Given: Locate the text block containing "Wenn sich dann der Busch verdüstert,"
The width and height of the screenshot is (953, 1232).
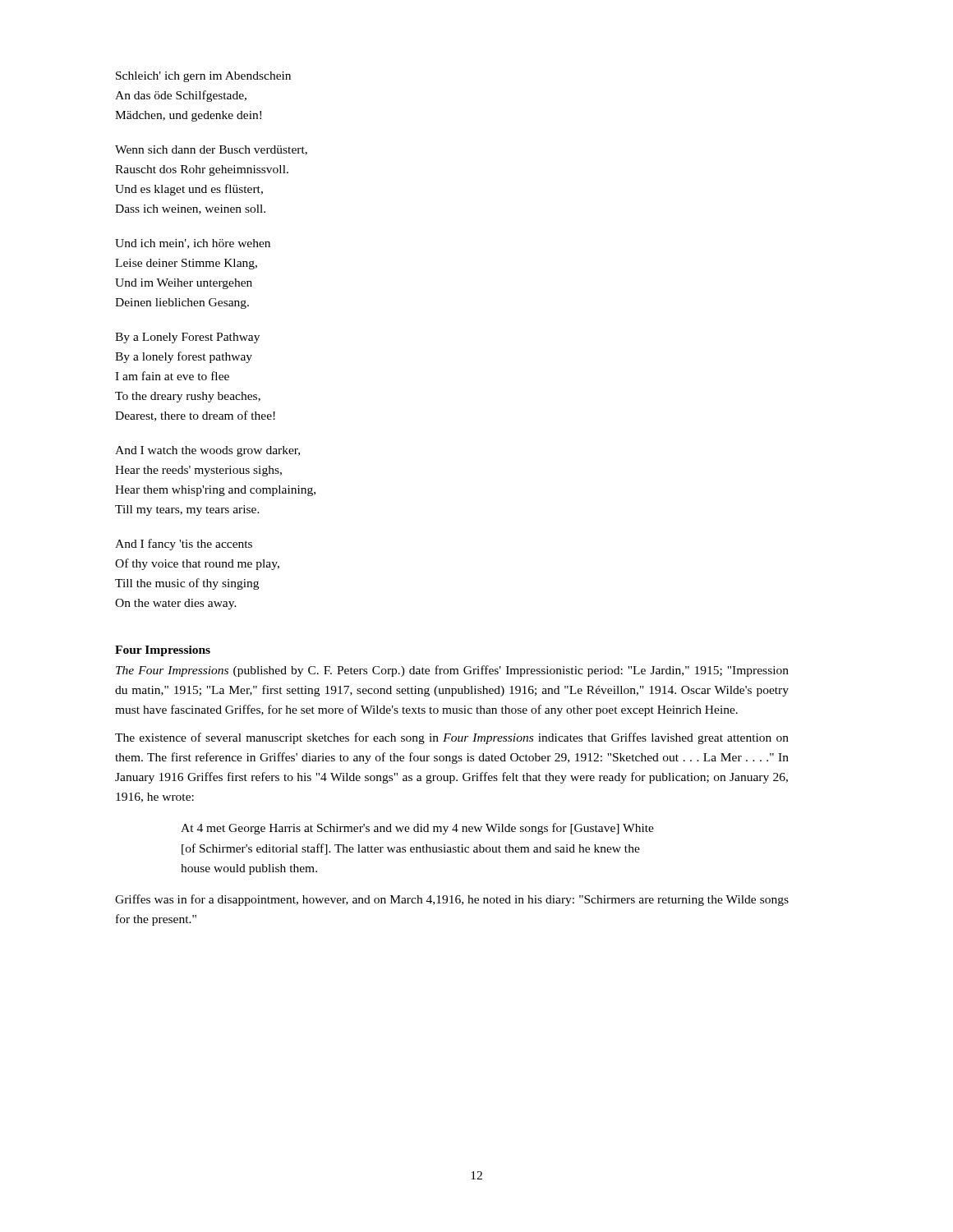Looking at the screenshot, I should coord(211,150).
